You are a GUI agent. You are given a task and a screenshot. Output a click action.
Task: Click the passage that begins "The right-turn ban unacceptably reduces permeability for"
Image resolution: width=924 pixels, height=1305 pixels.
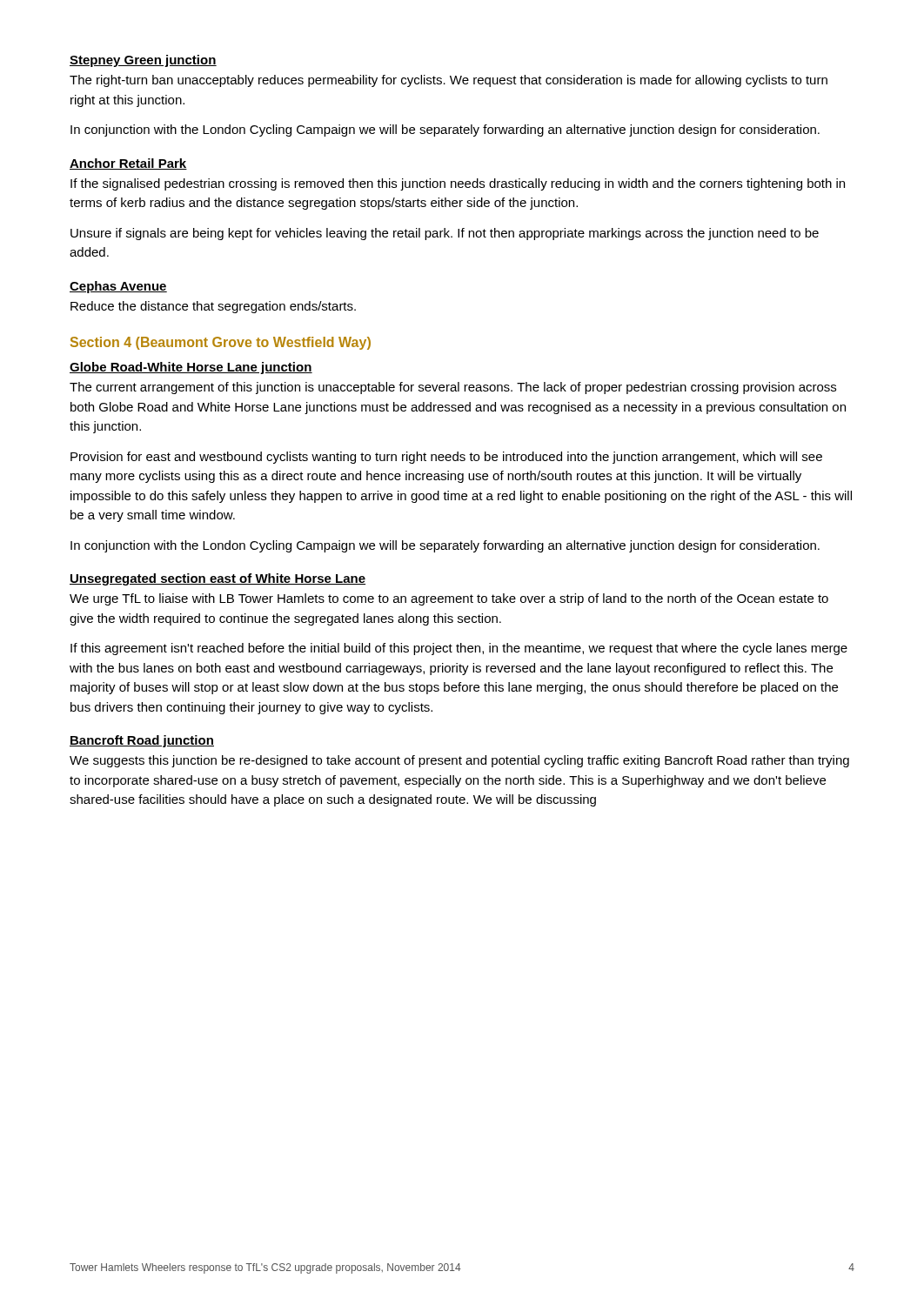pyautogui.click(x=462, y=90)
